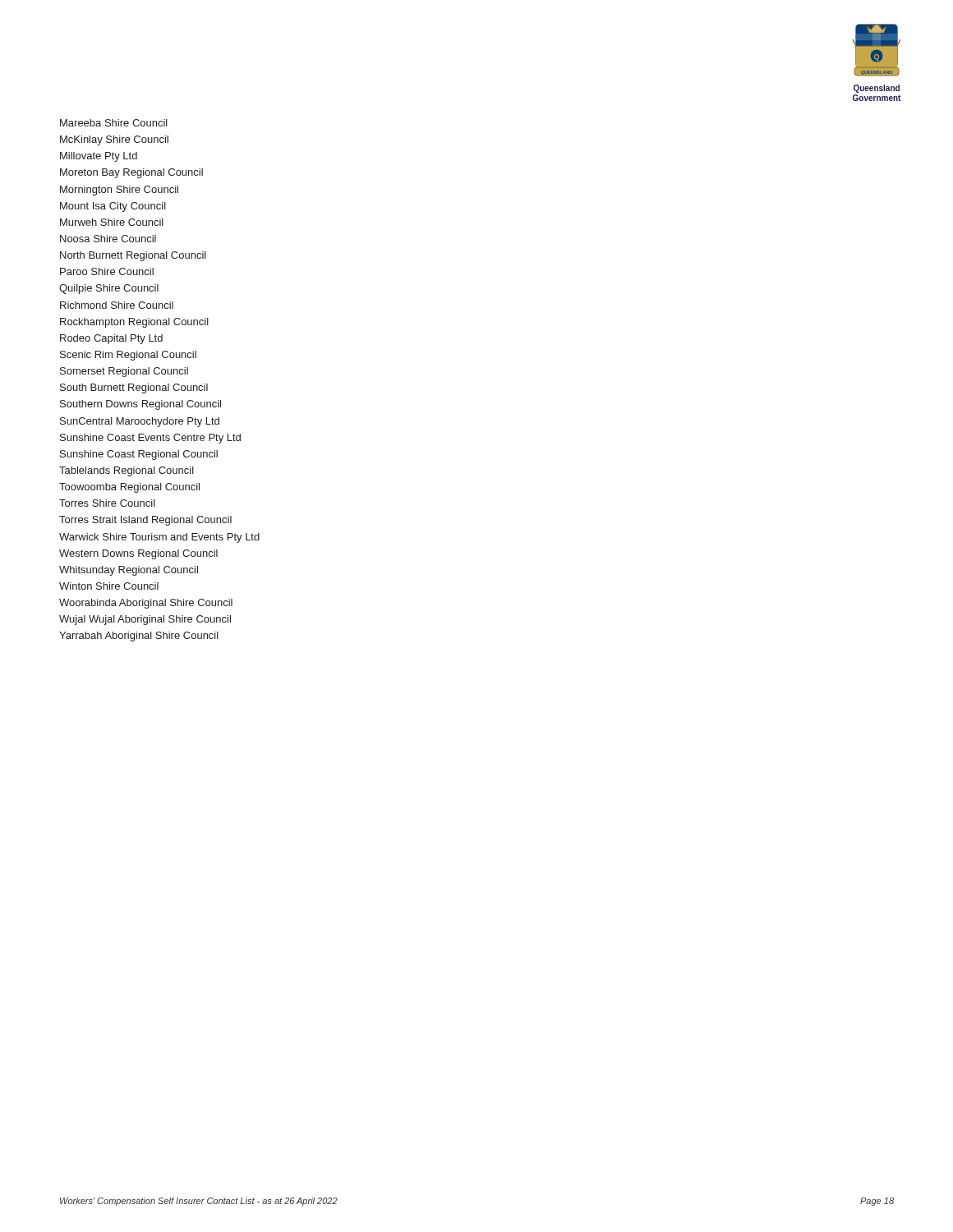Find the text starting "Southern Downs Regional Council"
Screen dimensions: 1232x953
[x=141, y=404]
